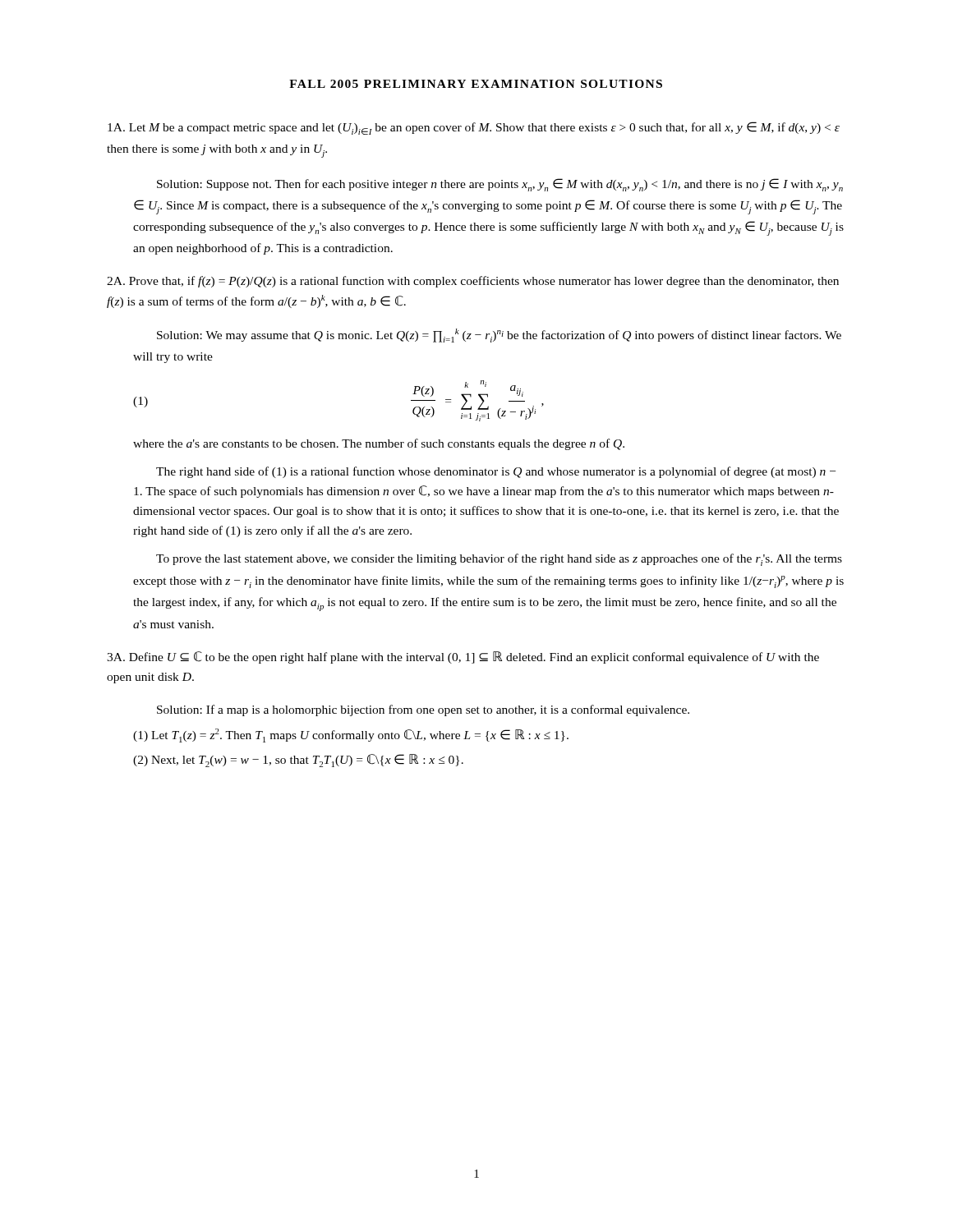The width and height of the screenshot is (953, 1232).
Task: Select the text starting "2A. Prove that, if f(z) = P(z)/Q(z) is"
Action: 473,291
